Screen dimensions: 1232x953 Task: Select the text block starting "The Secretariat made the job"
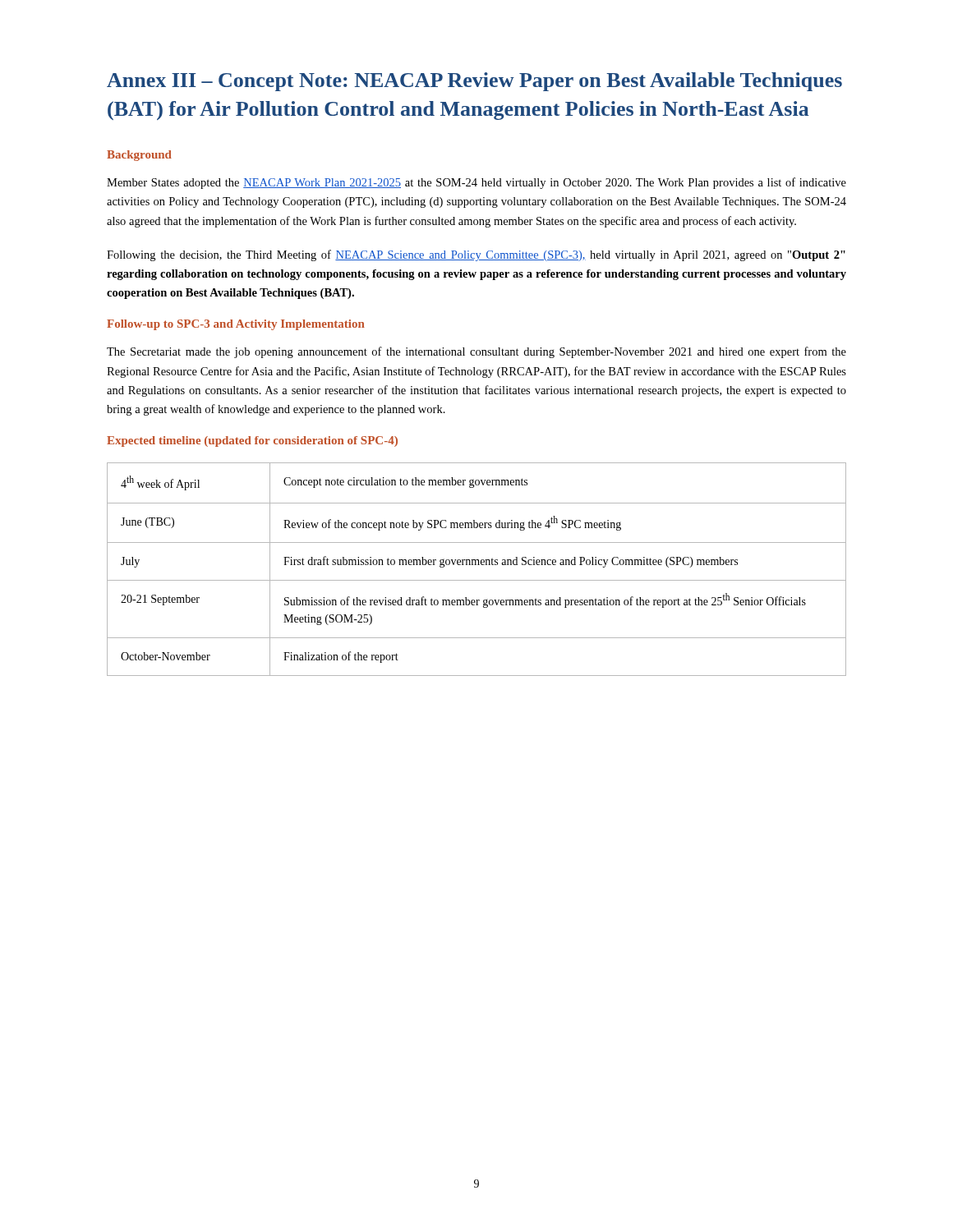click(x=476, y=381)
